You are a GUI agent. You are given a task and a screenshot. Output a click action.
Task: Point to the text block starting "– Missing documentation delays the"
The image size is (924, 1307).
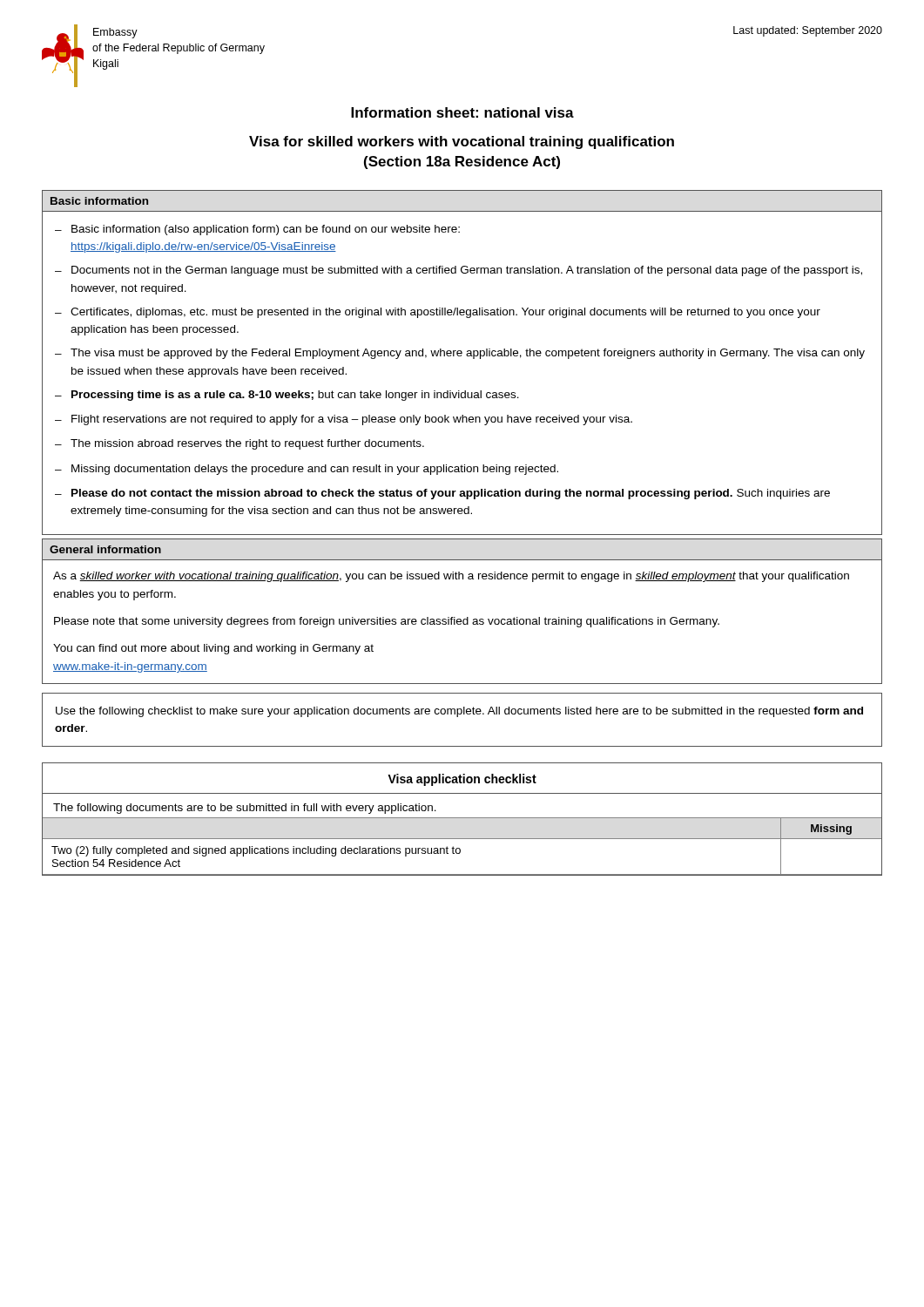[x=462, y=469]
